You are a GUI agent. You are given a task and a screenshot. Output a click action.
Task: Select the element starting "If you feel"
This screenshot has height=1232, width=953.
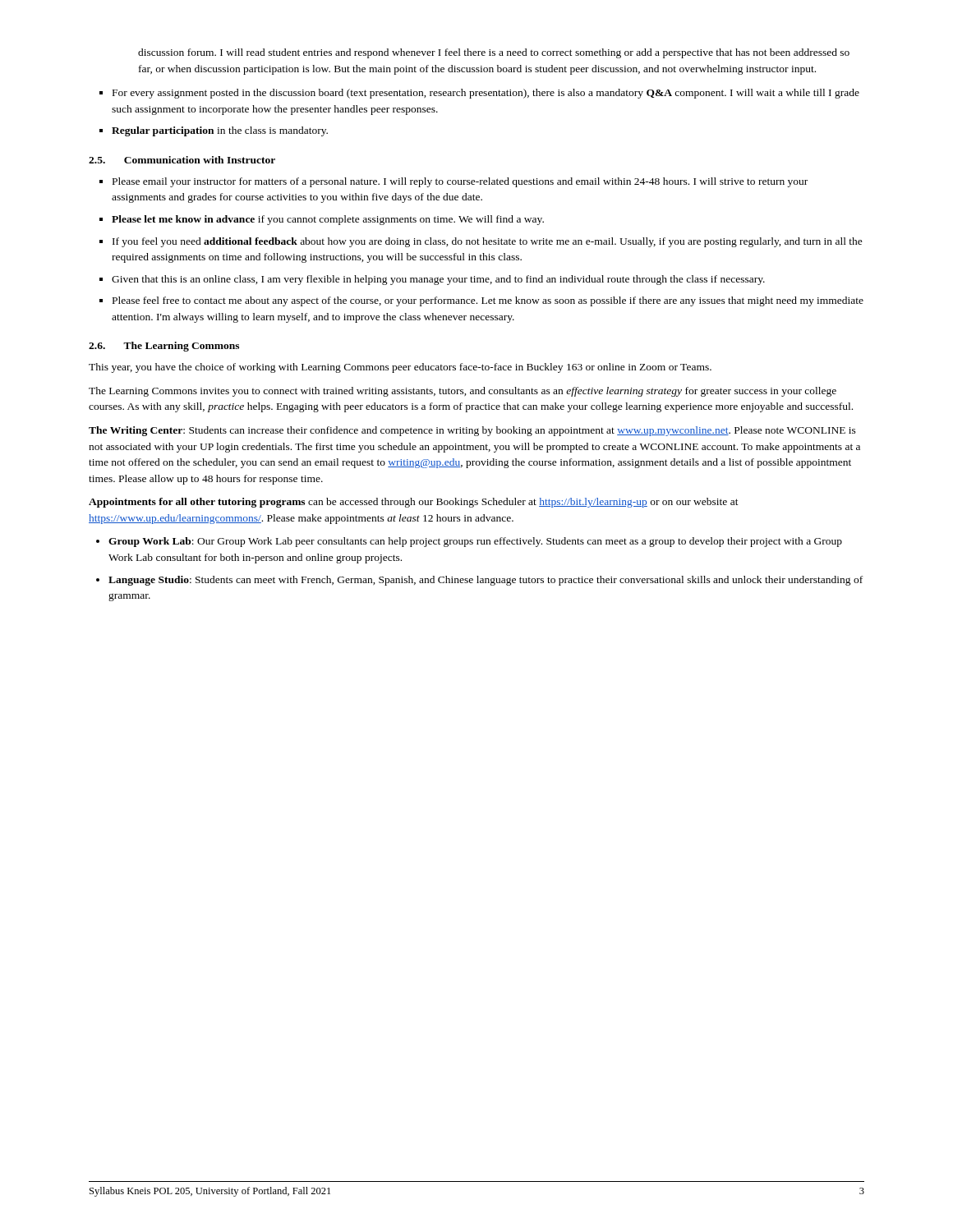(x=476, y=249)
